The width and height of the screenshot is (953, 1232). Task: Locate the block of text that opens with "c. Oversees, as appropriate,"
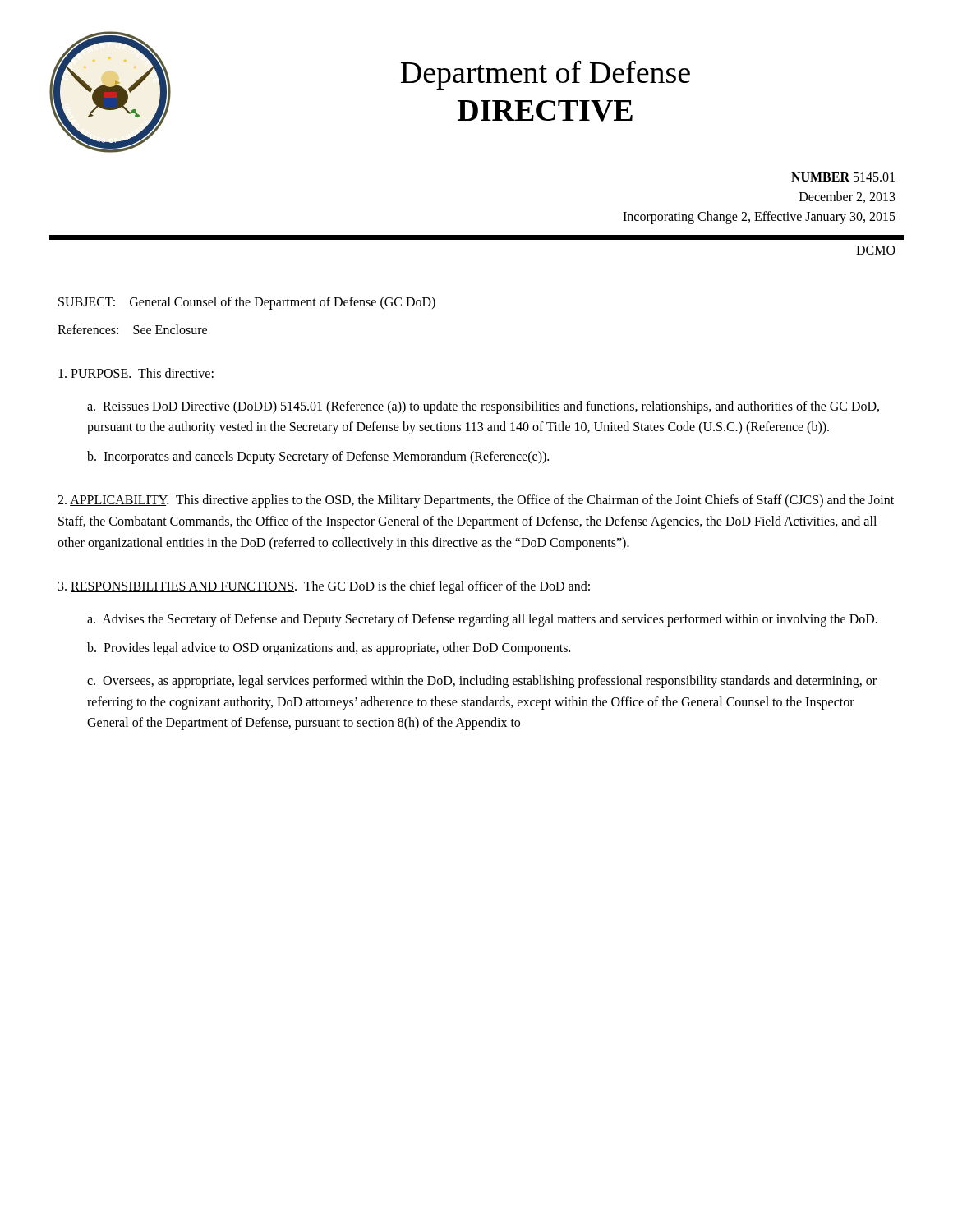482,701
